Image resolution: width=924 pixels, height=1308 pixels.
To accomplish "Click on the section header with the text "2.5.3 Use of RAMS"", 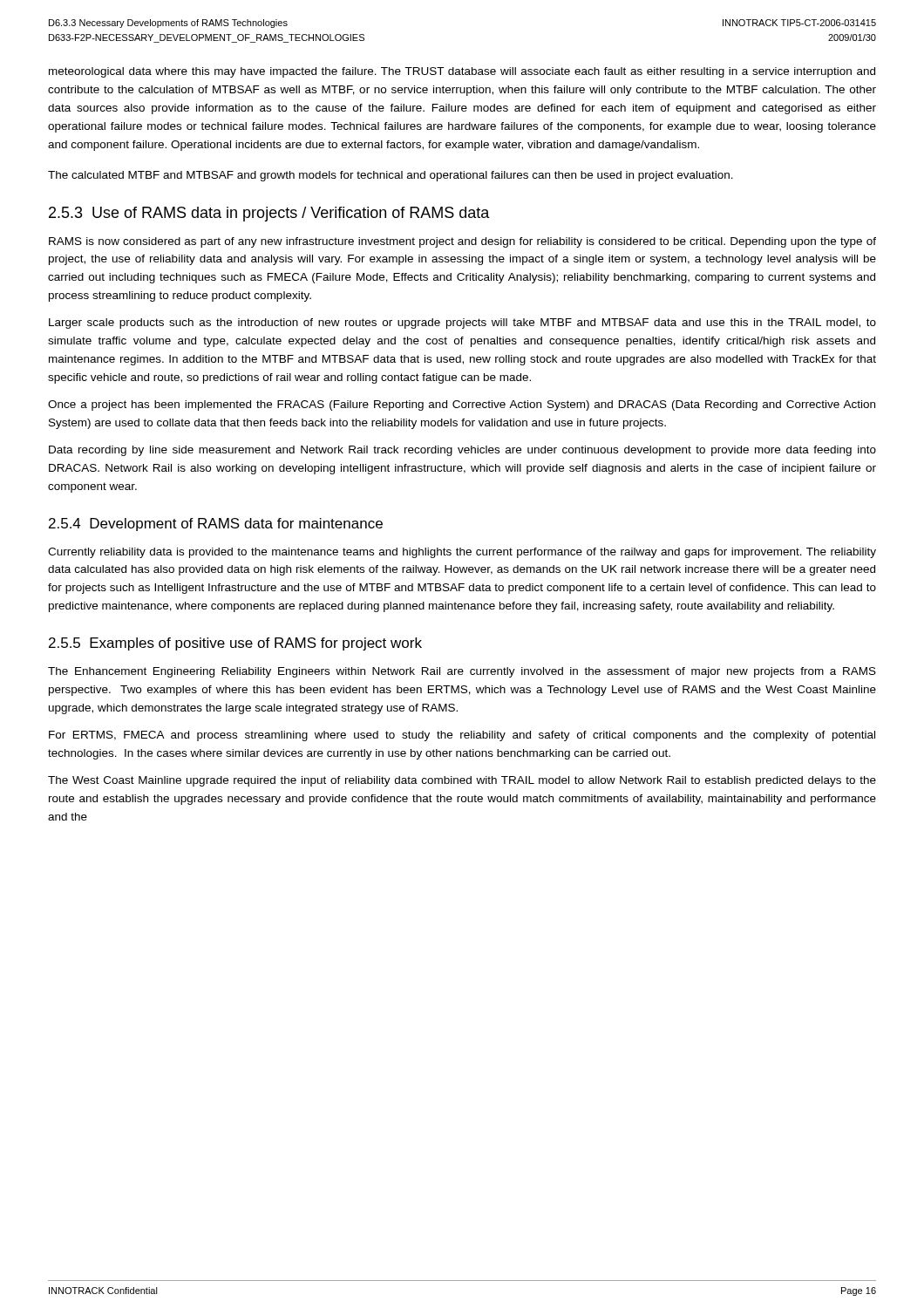I will click(269, 212).
